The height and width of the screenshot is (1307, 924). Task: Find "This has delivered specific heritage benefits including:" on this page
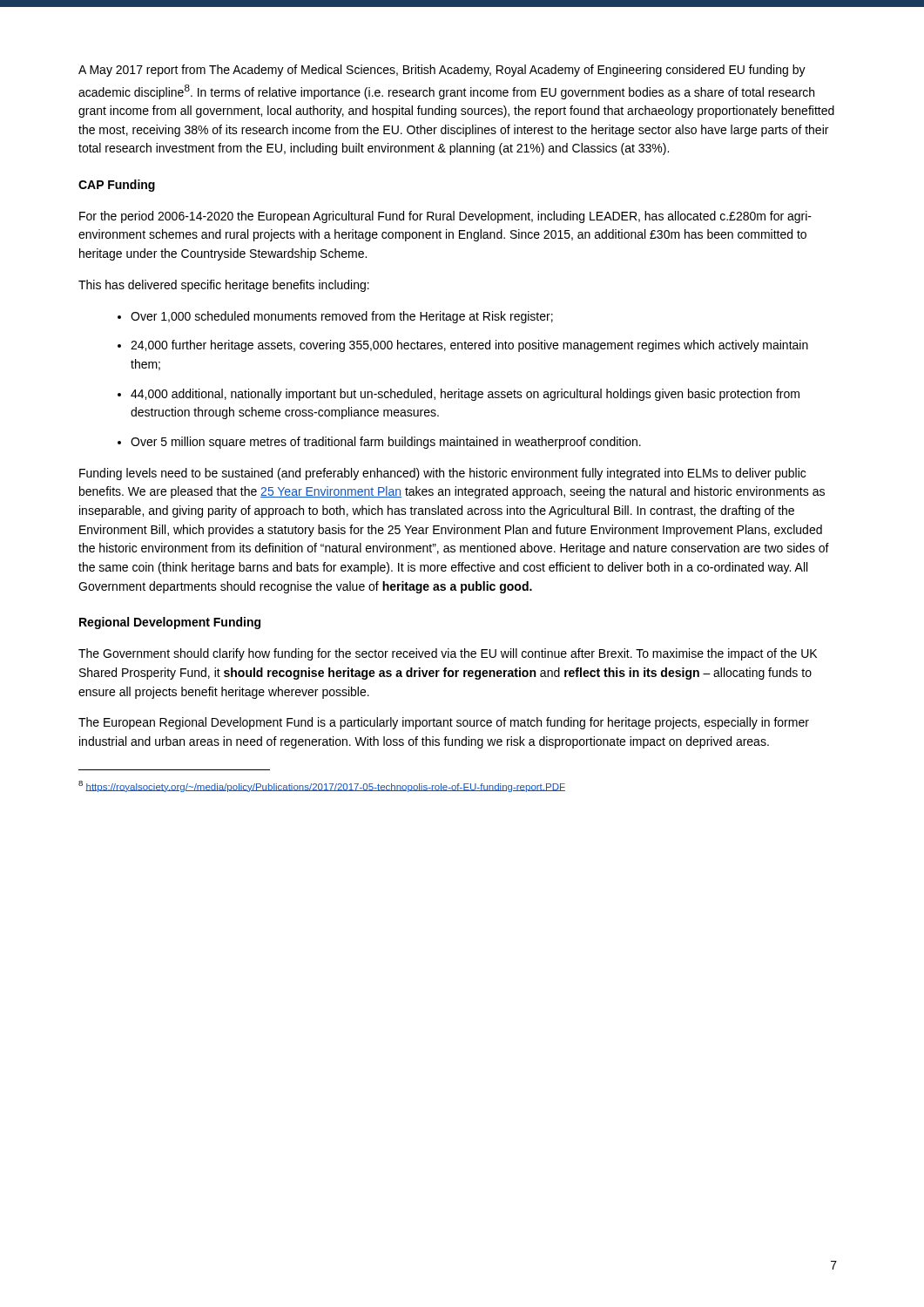coord(224,286)
